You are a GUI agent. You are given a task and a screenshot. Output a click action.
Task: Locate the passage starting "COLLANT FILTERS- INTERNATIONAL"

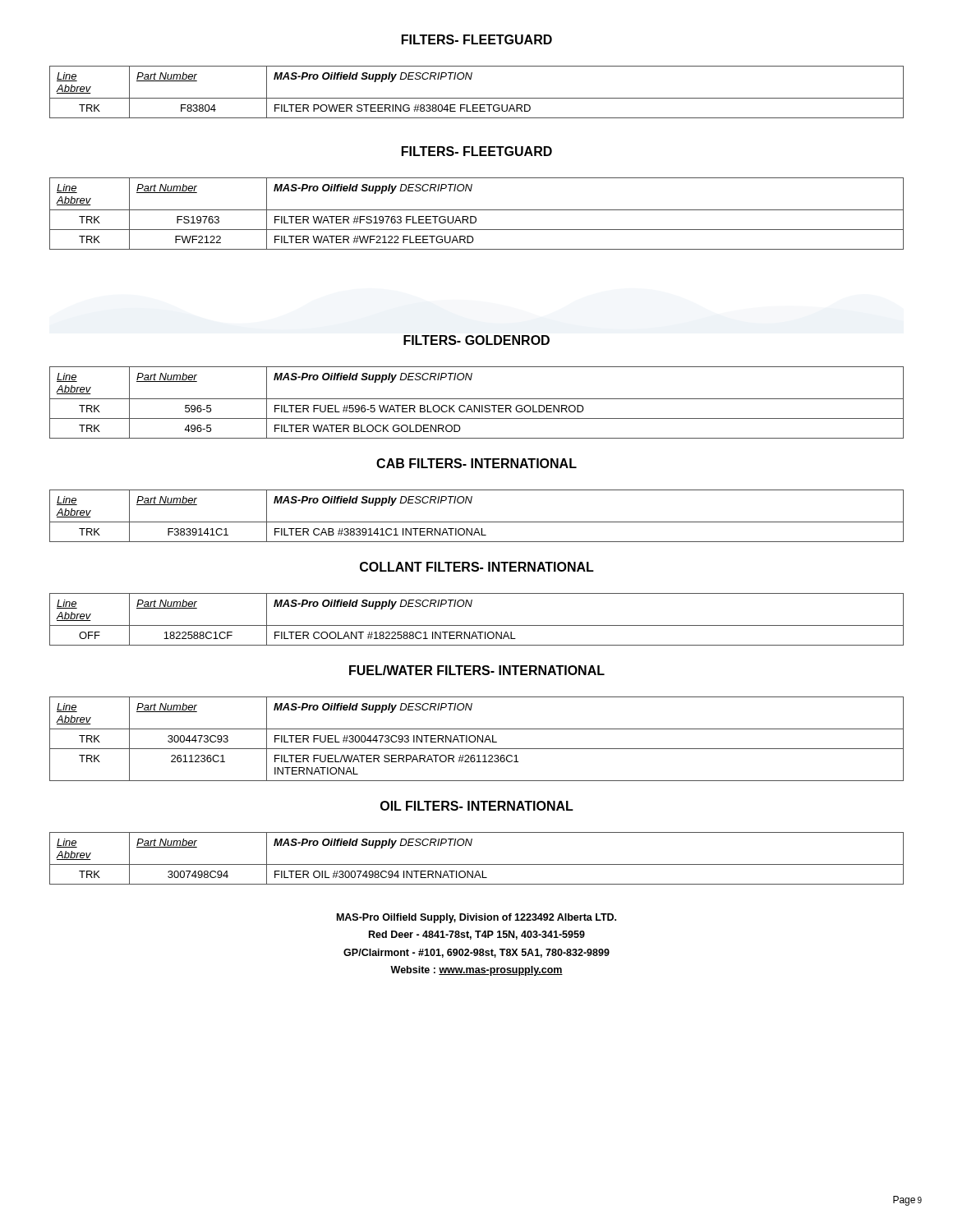[476, 568]
